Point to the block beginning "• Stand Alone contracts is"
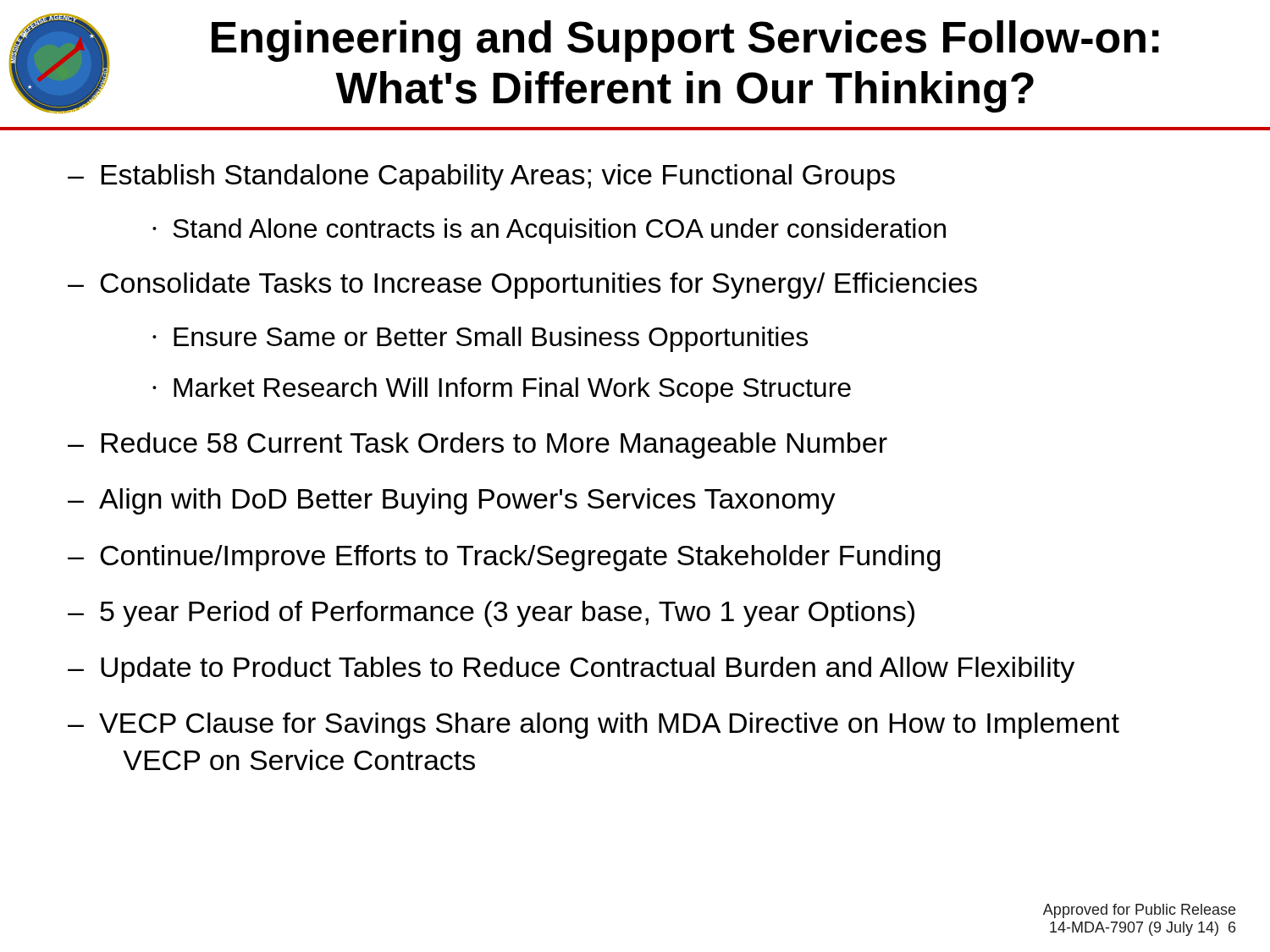1270x952 pixels. pos(550,229)
